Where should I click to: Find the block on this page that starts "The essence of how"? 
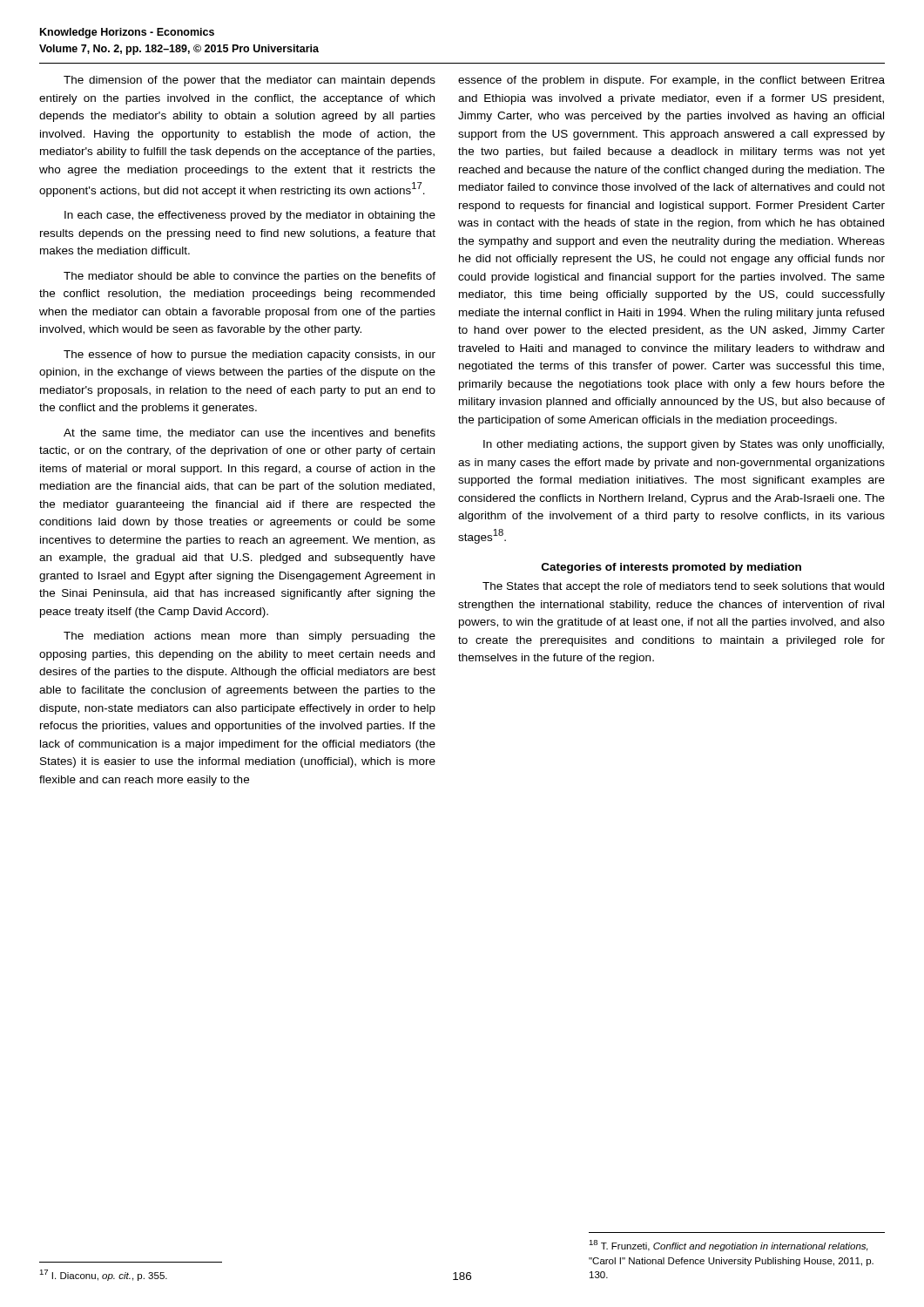click(237, 381)
